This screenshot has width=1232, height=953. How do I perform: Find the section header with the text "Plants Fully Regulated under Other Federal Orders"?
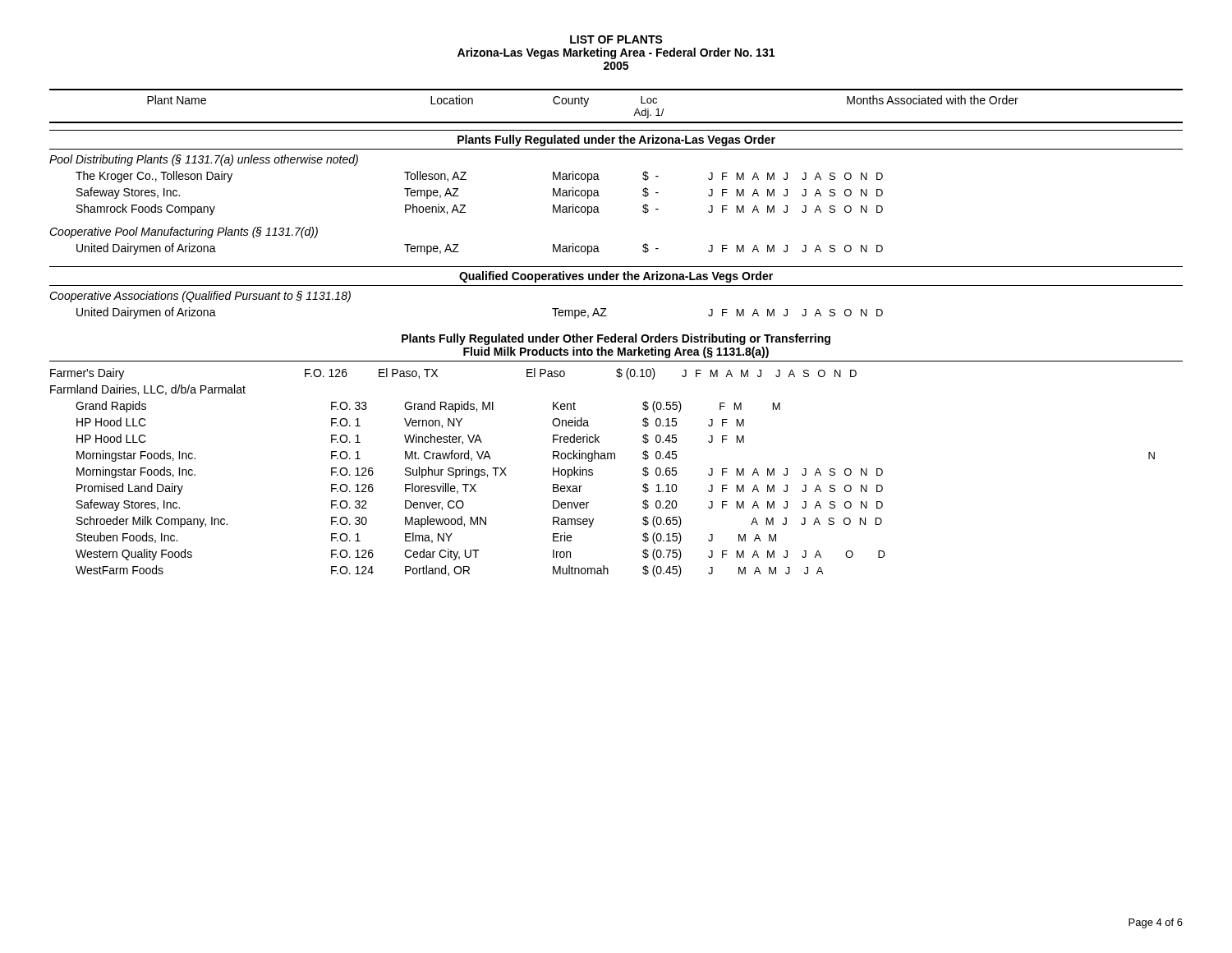[616, 339]
